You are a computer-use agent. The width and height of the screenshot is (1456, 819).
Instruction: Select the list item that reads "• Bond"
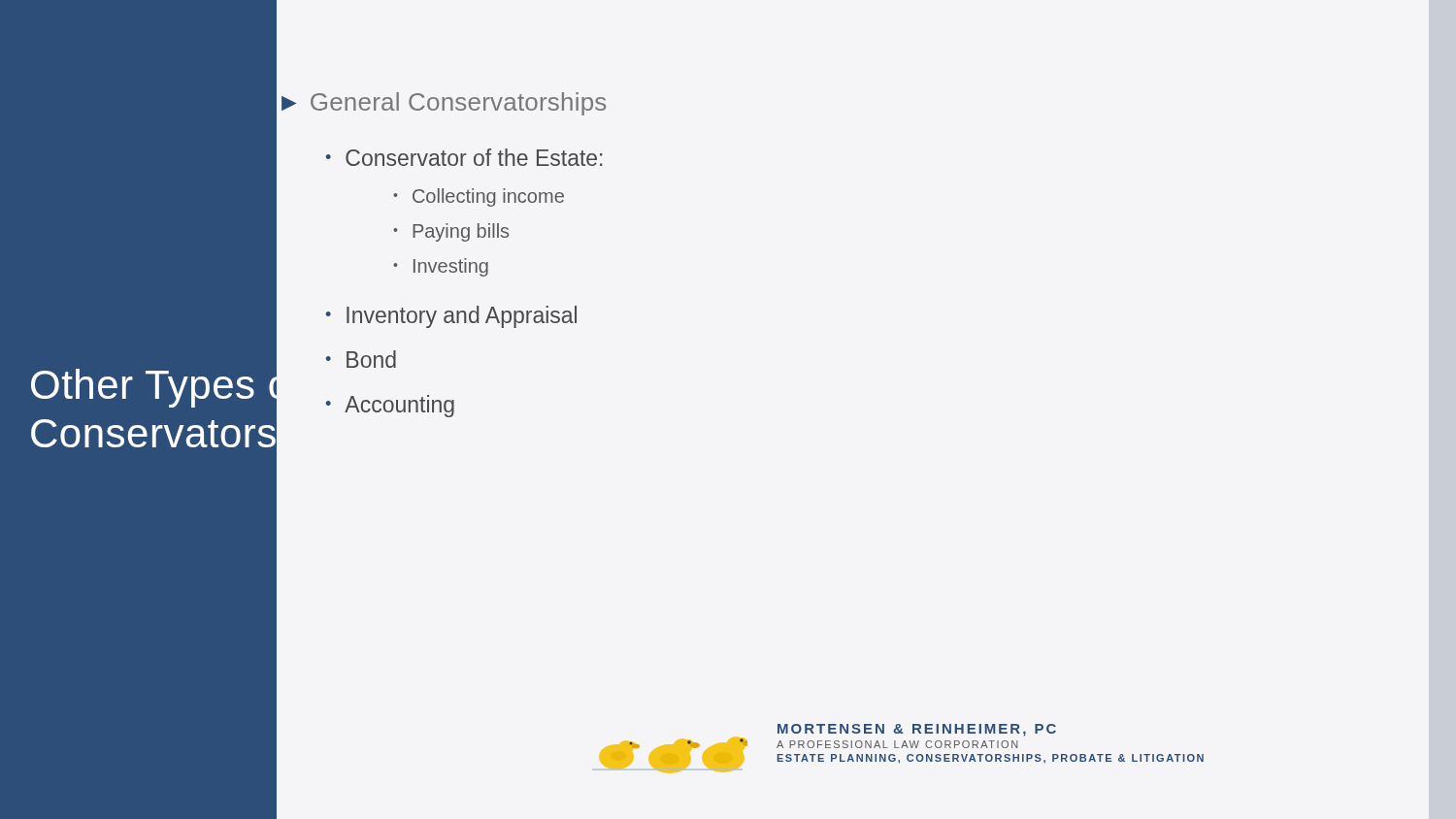pyautogui.click(x=361, y=361)
